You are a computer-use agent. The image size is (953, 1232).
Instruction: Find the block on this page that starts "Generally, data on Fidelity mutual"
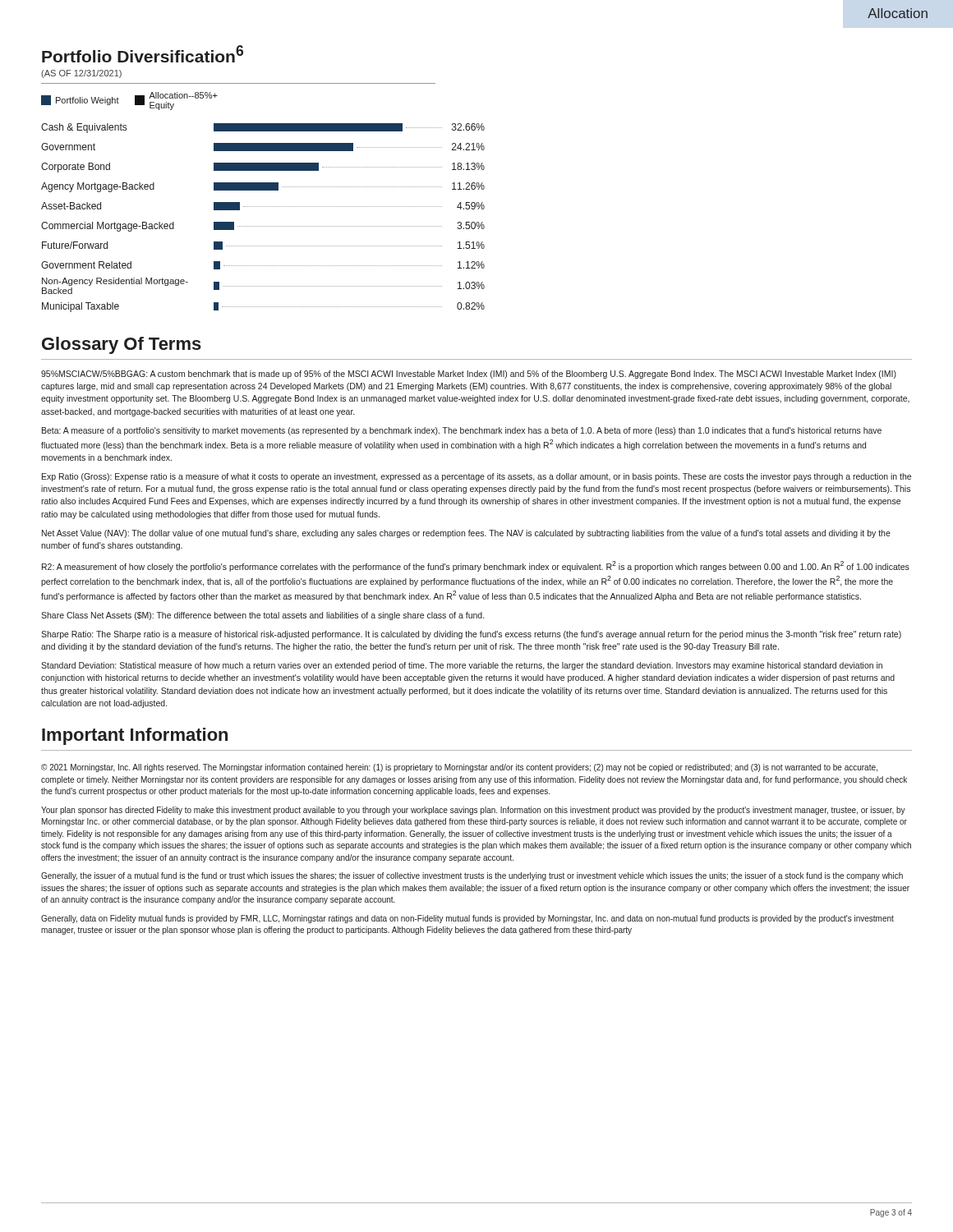pos(467,924)
